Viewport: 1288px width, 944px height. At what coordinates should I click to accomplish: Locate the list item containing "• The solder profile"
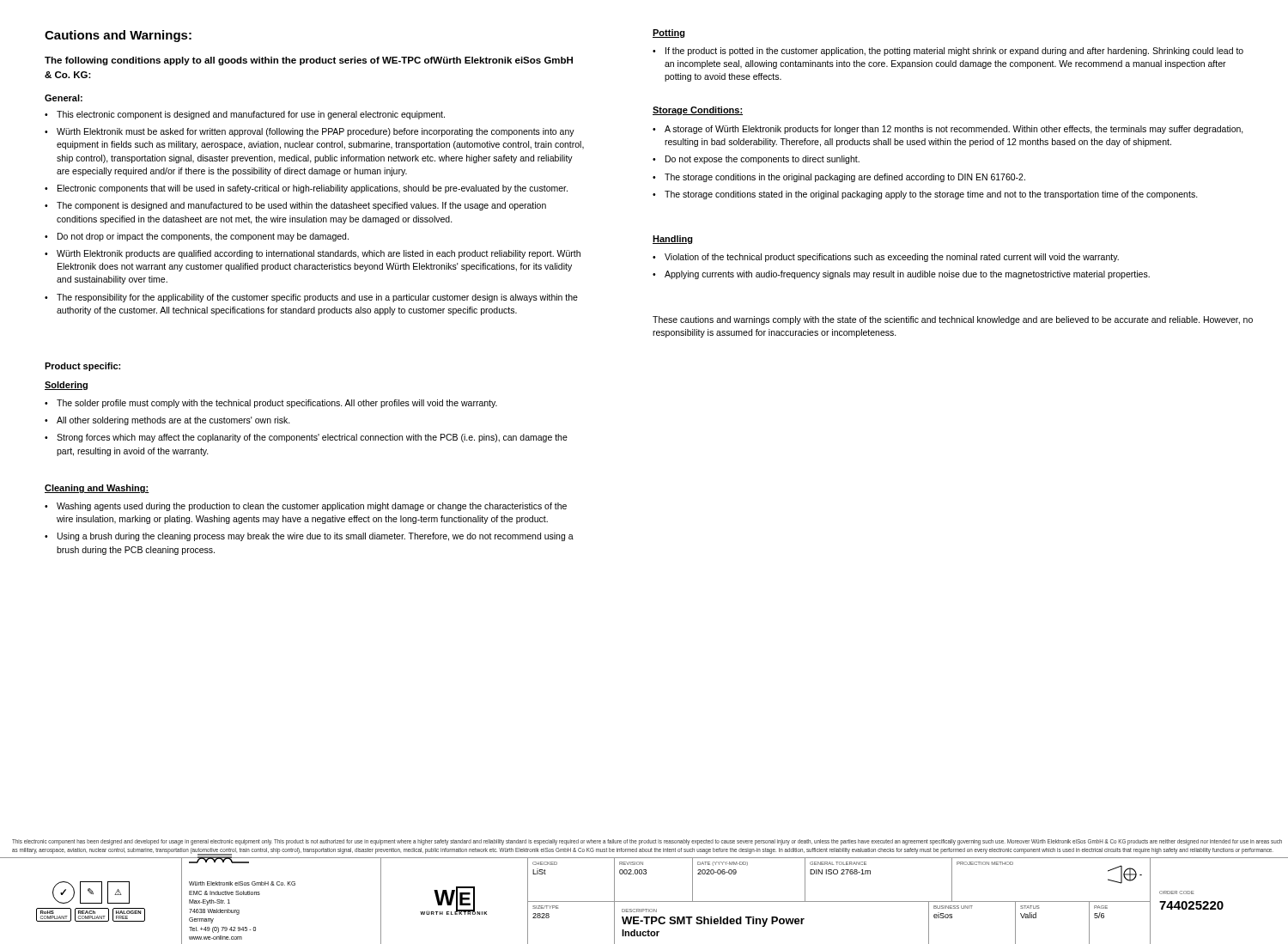coord(271,403)
